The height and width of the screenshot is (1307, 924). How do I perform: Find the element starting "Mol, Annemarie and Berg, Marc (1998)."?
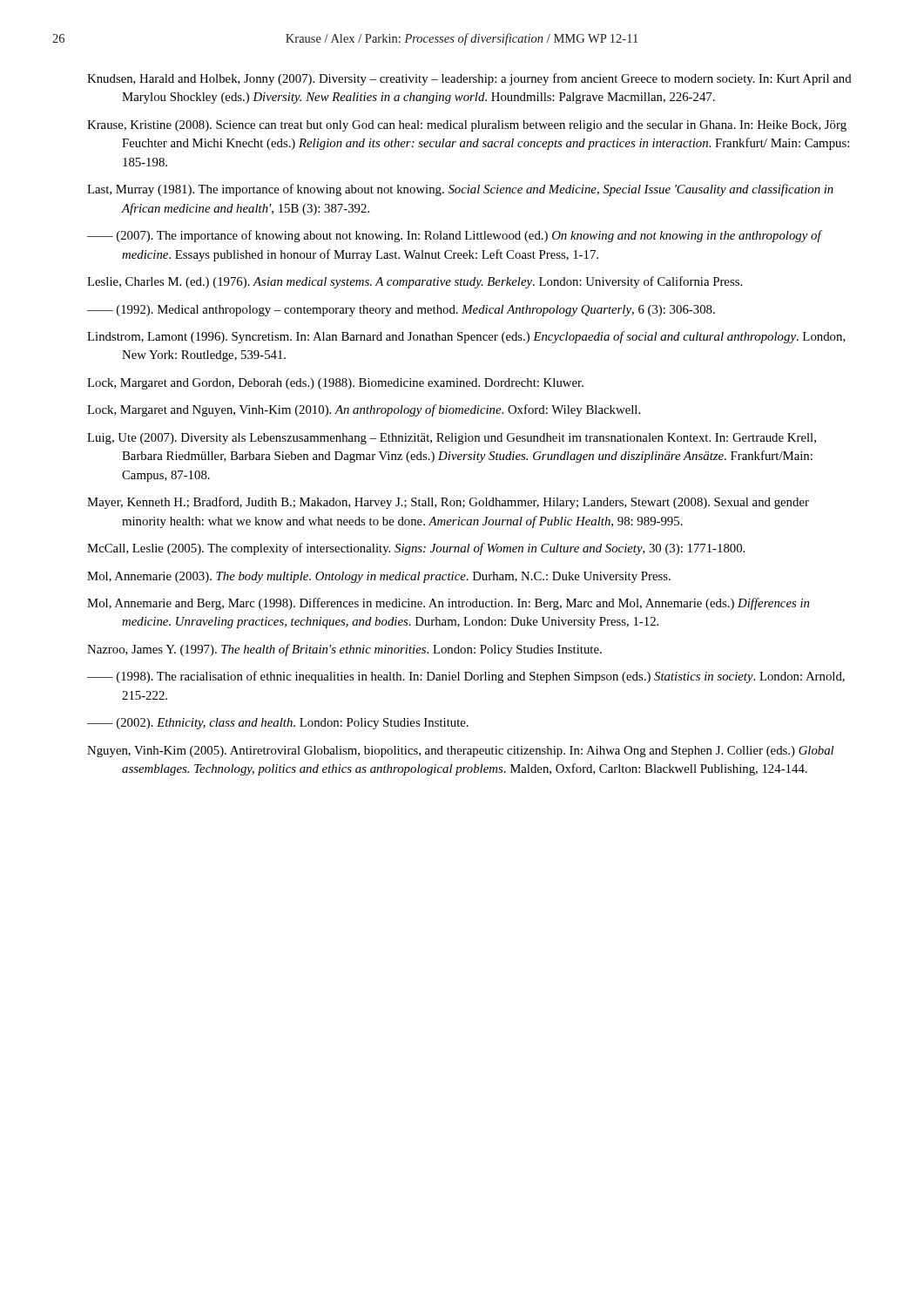(x=449, y=612)
